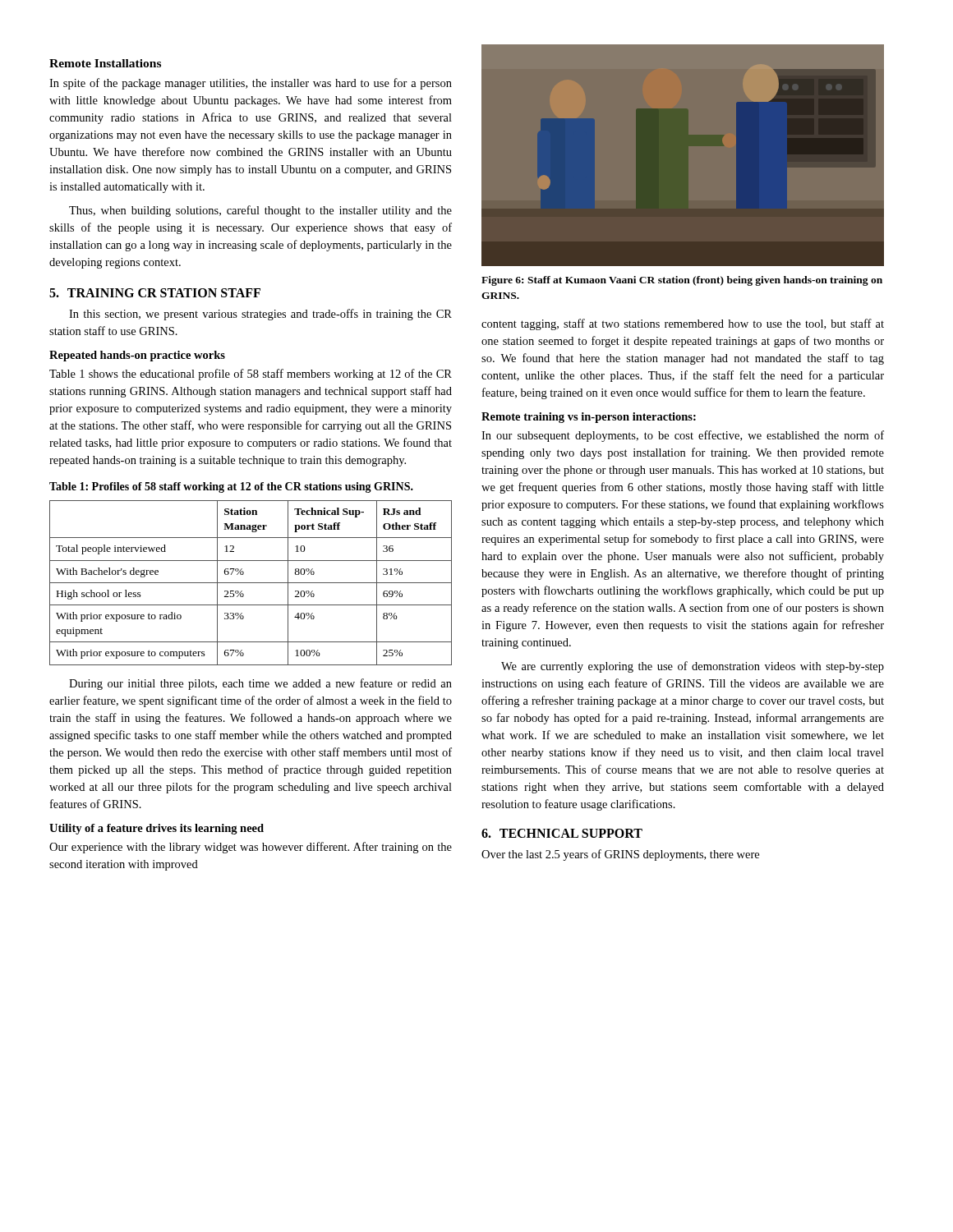Select the text starting "Figure 6: Staff at Kumaon Vaani CR station"

click(x=682, y=287)
